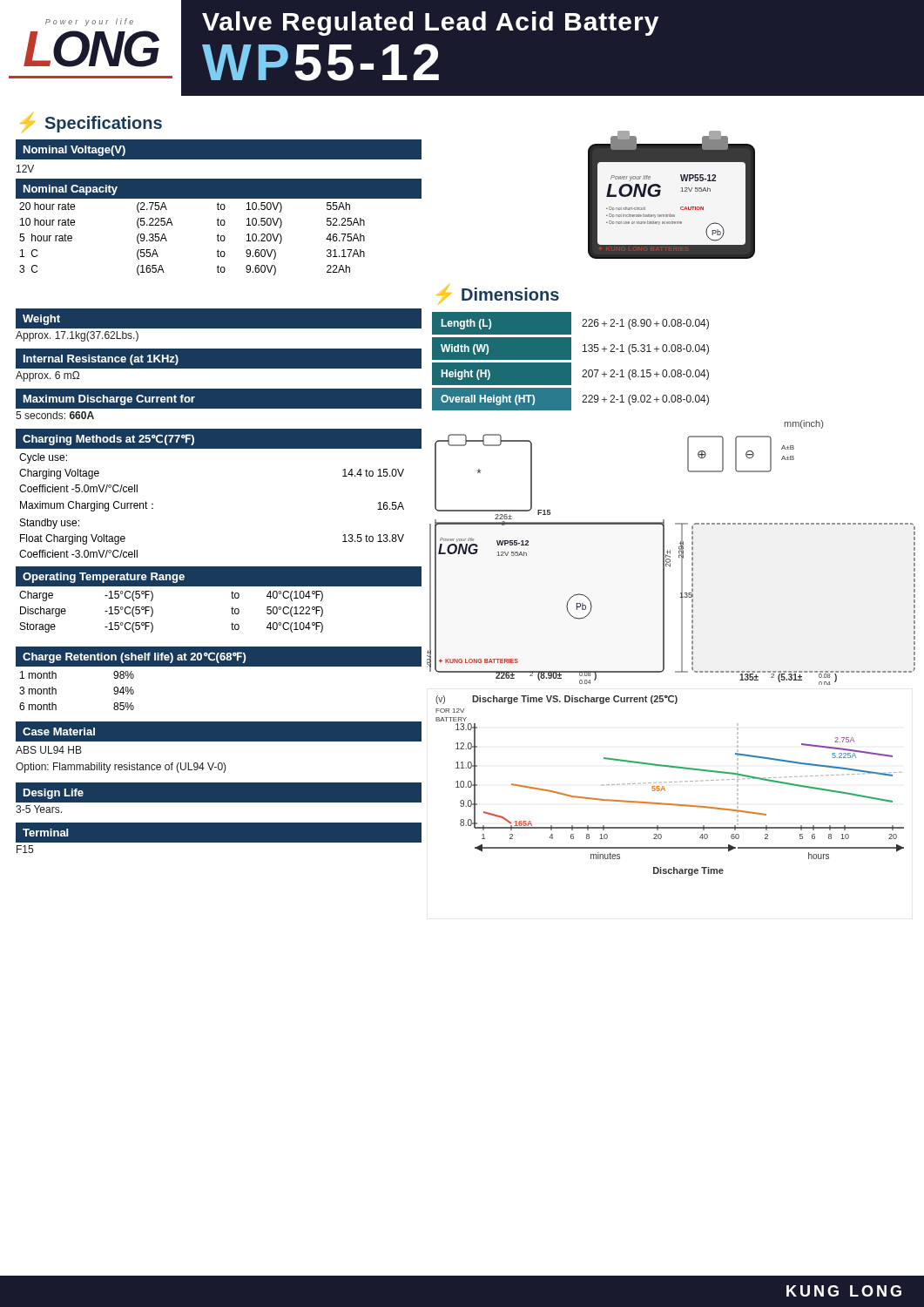
Task: Locate the text with the text "Approx. 17.1kg(37.62Lbs.)"
Action: (77, 335)
